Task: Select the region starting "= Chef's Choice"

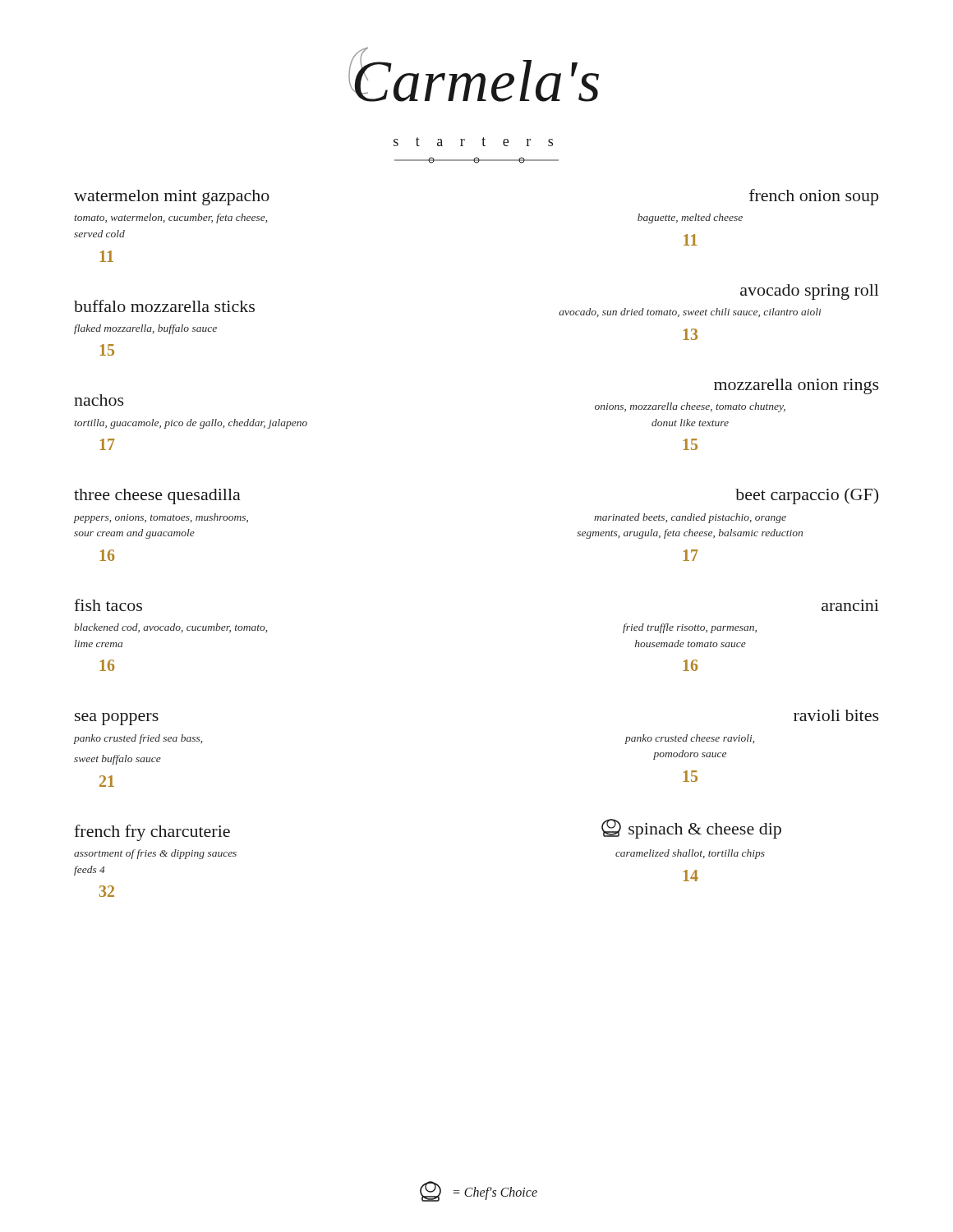Action: (476, 1193)
